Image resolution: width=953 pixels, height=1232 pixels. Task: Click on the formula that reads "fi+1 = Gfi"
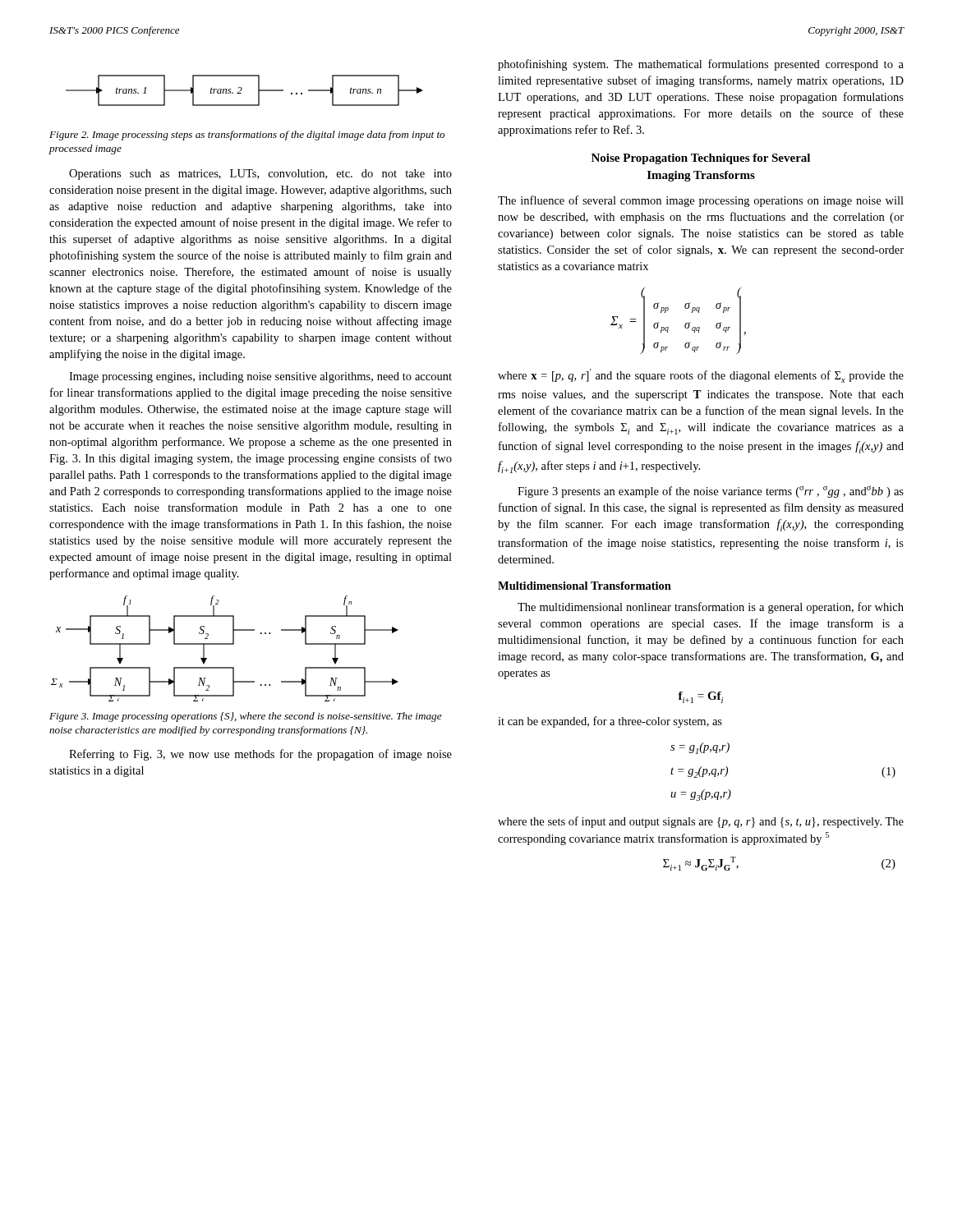[x=701, y=697]
